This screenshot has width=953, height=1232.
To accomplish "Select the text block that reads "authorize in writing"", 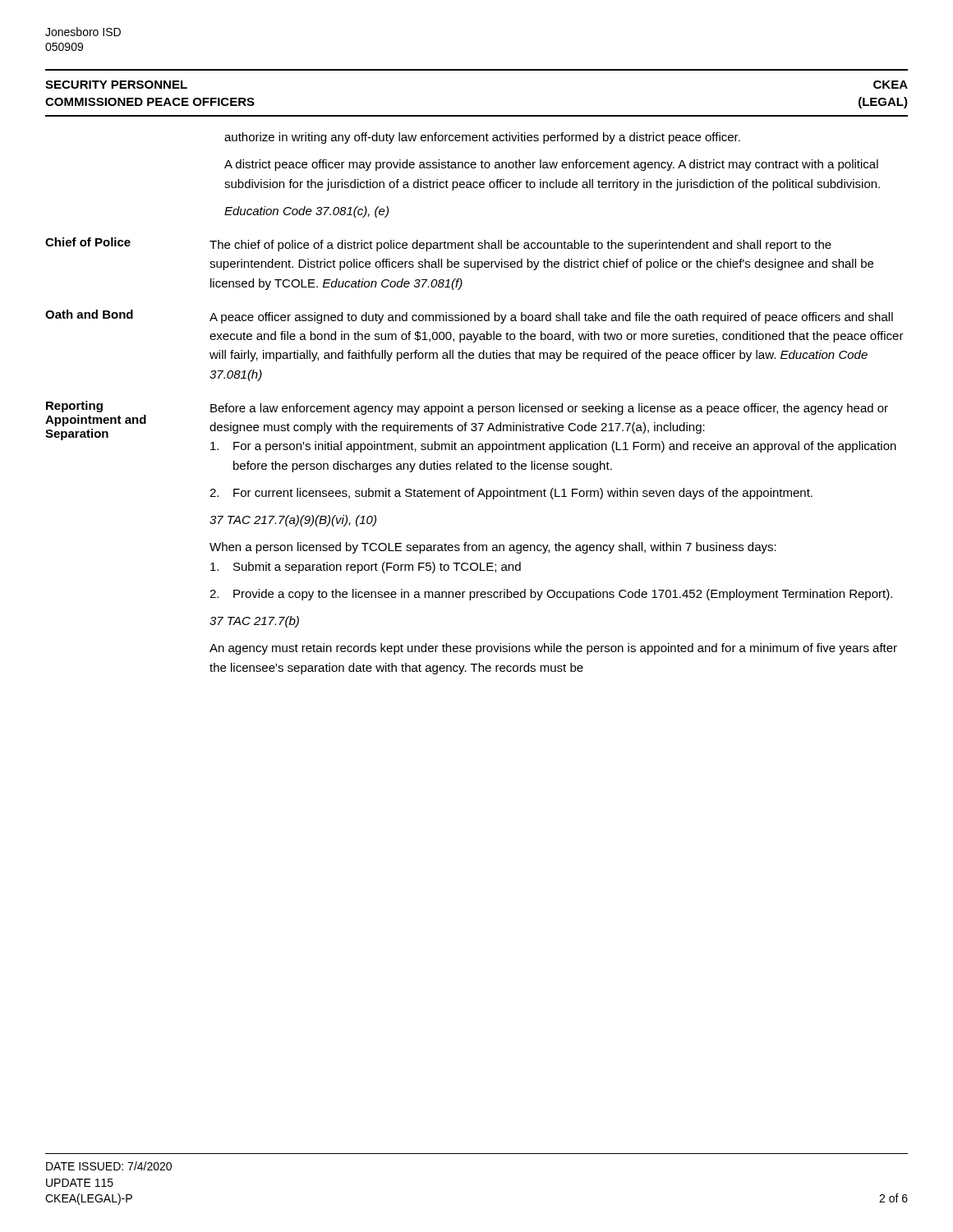I will (566, 174).
